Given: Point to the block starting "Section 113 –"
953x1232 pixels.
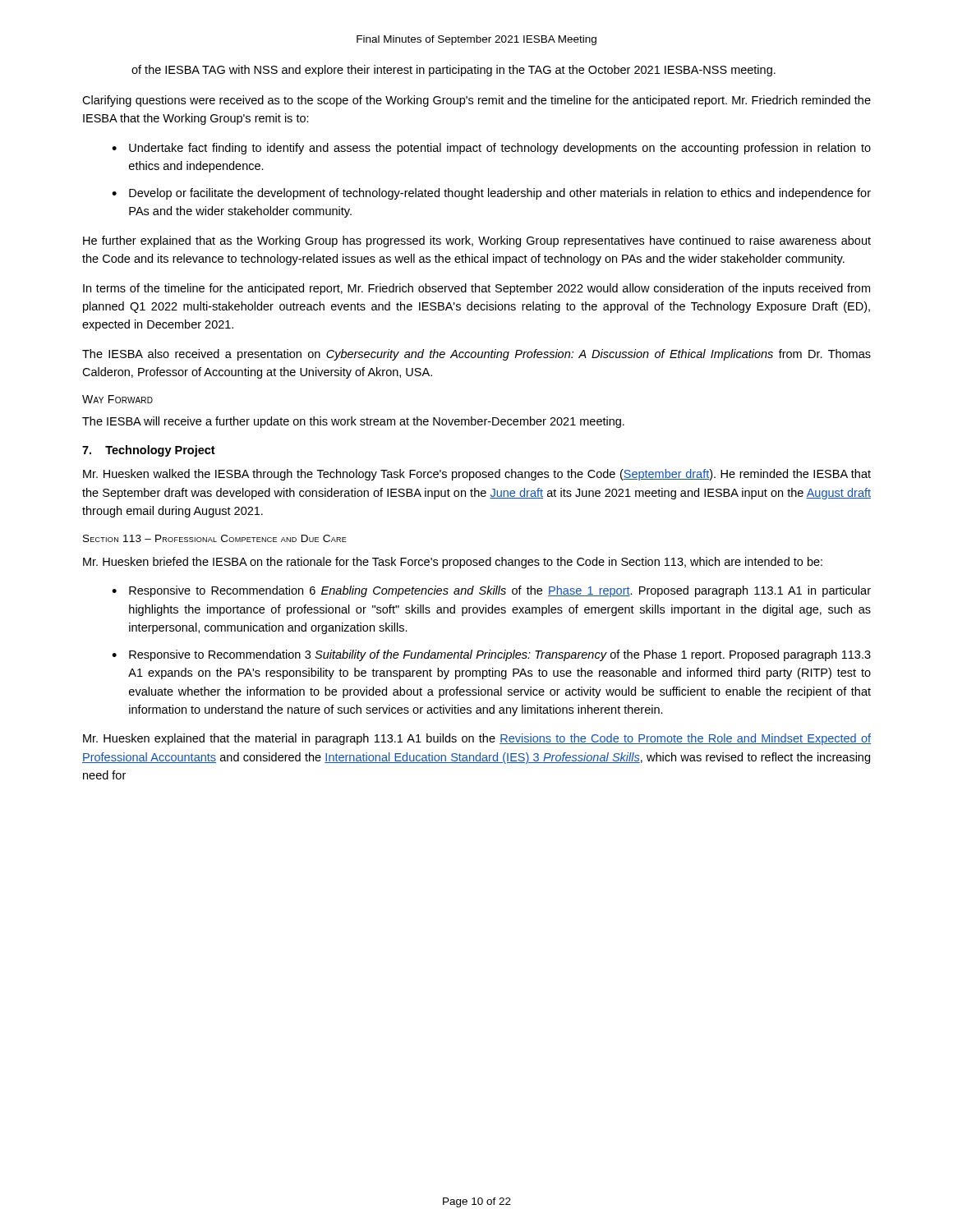Looking at the screenshot, I should (214, 538).
